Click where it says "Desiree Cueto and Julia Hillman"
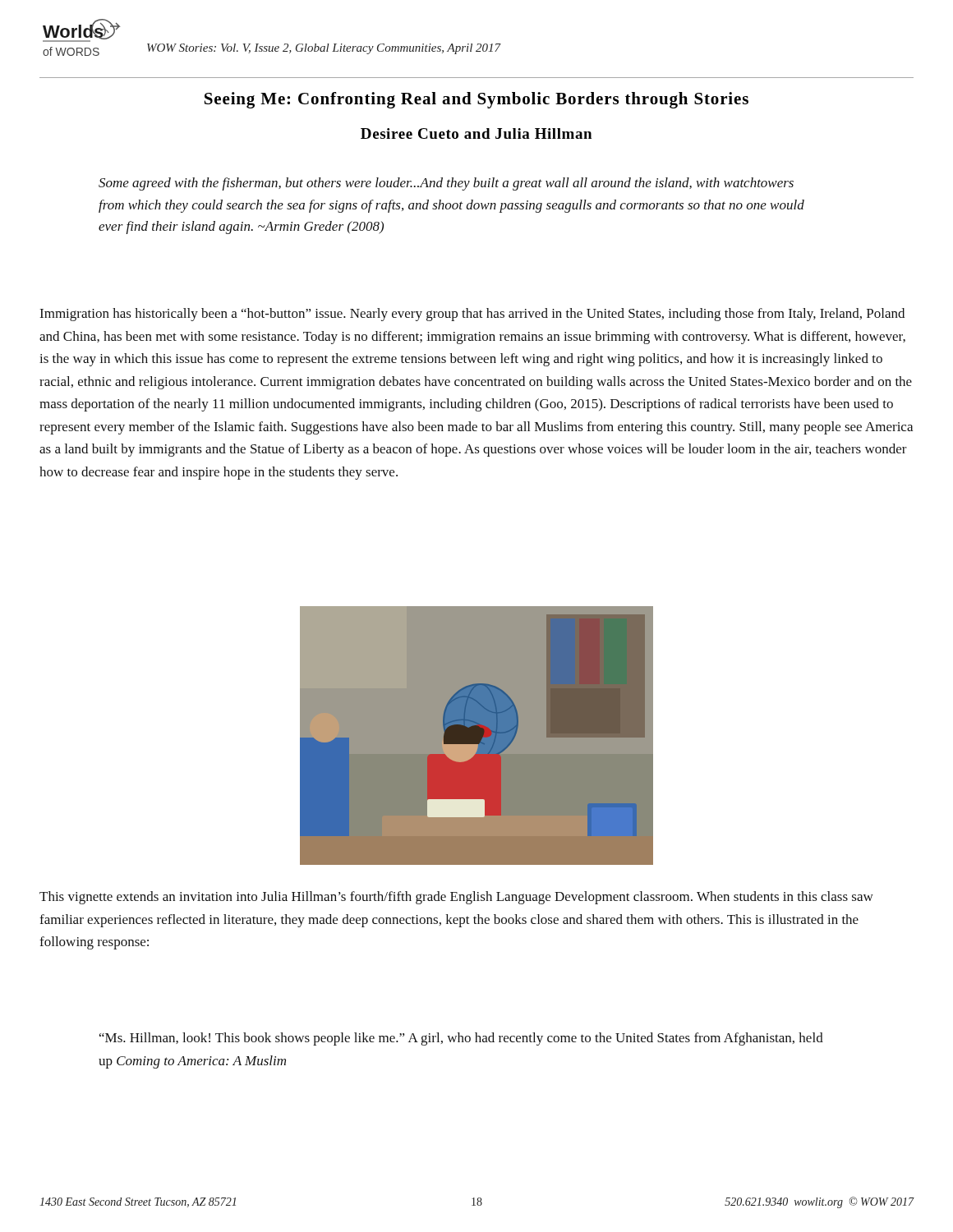The width and height of the screenshot is (953, 1232). tap(476, 133)
